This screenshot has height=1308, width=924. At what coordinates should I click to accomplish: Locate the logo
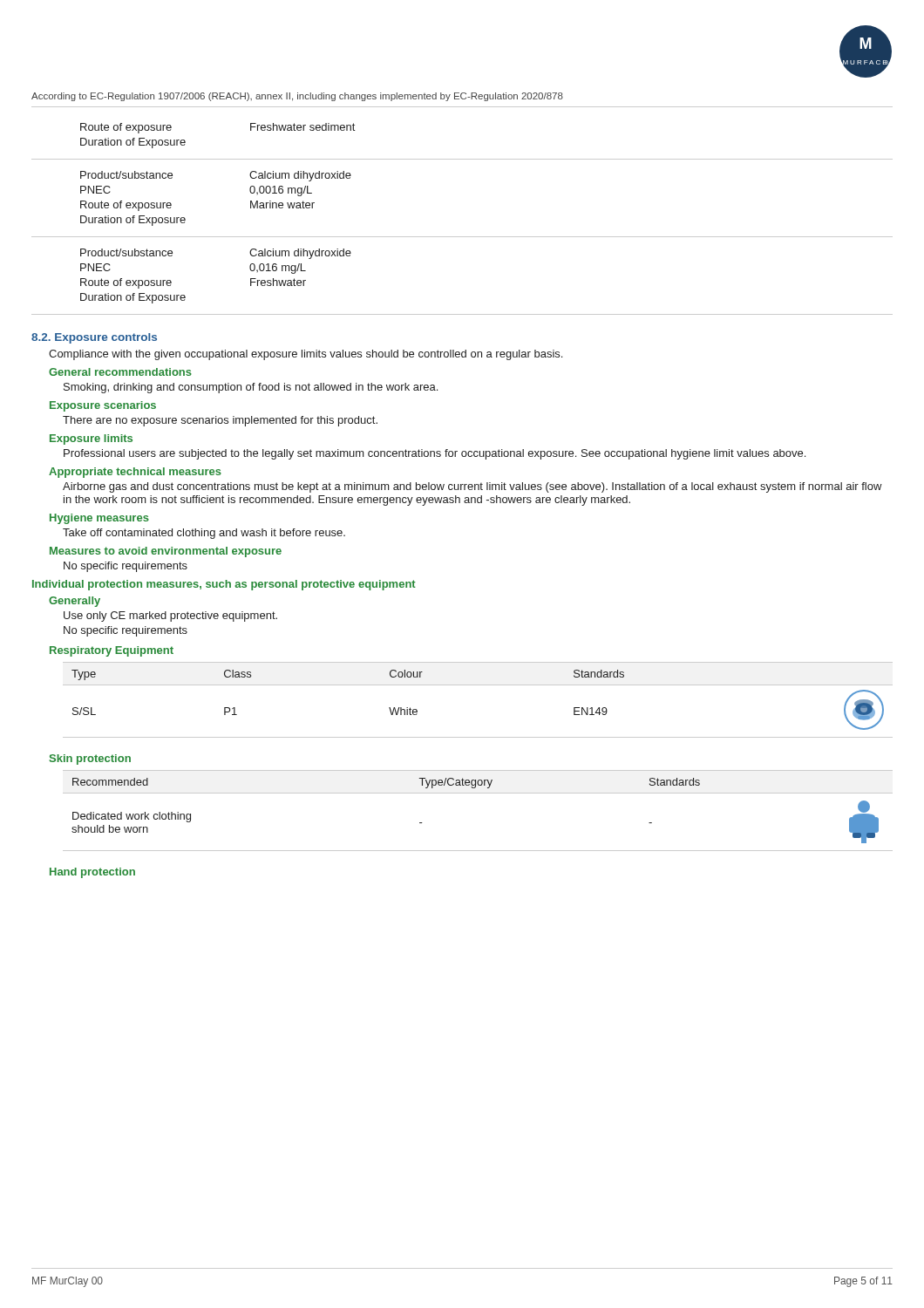(866, 53)
